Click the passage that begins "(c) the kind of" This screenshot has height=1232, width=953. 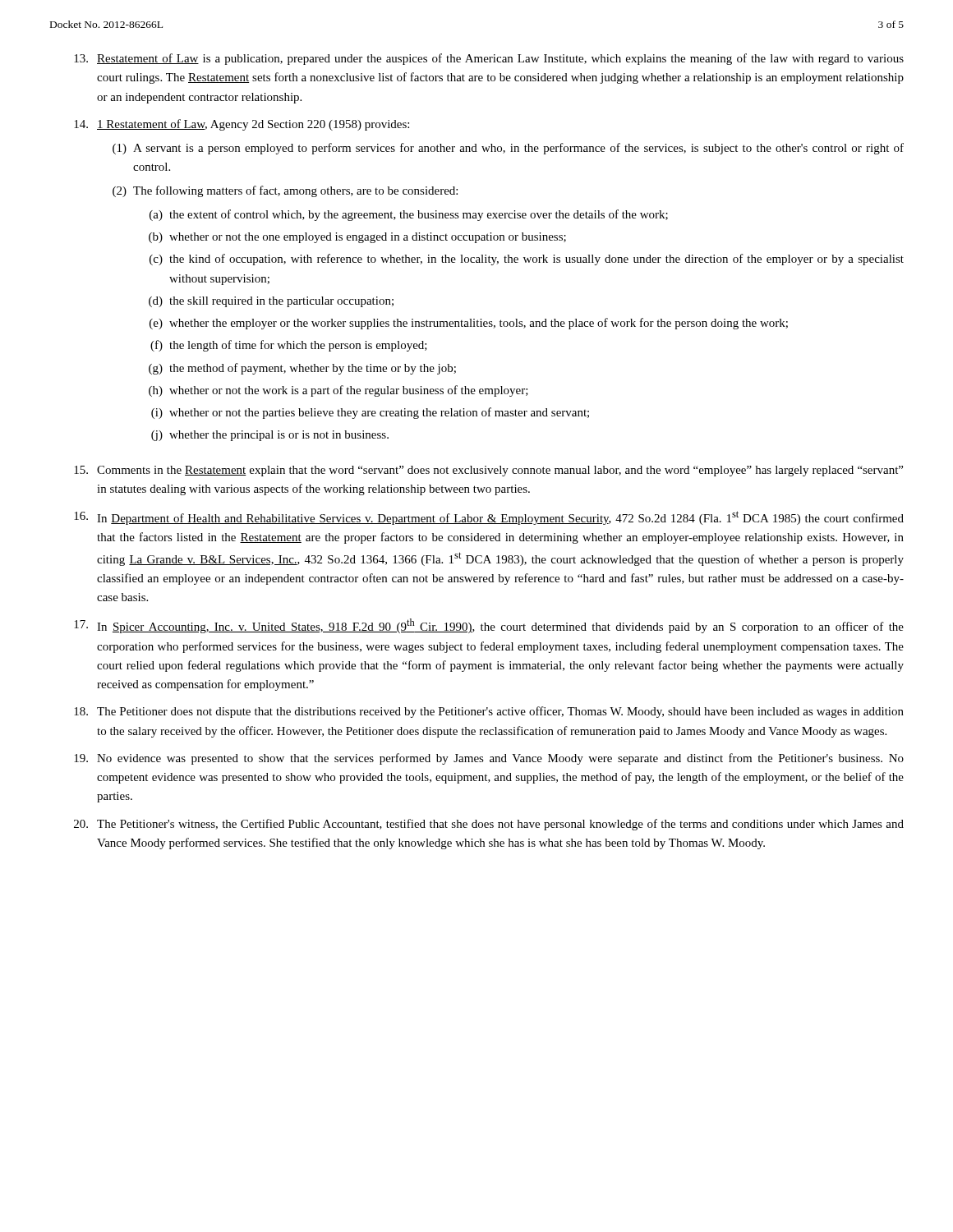[518, 269]
